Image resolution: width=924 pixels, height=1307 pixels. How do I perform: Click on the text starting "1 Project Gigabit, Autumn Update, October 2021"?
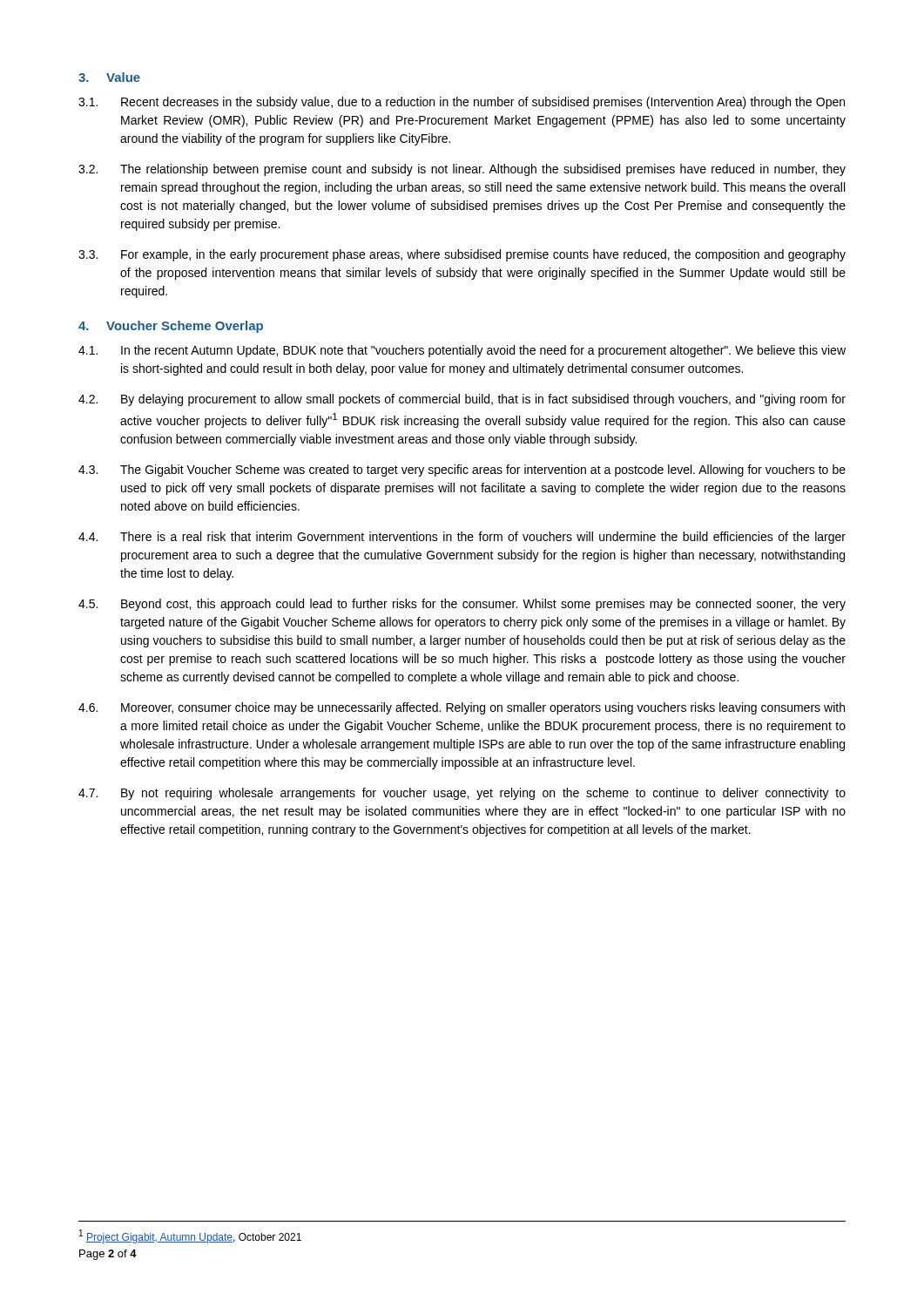[190, 1236]
